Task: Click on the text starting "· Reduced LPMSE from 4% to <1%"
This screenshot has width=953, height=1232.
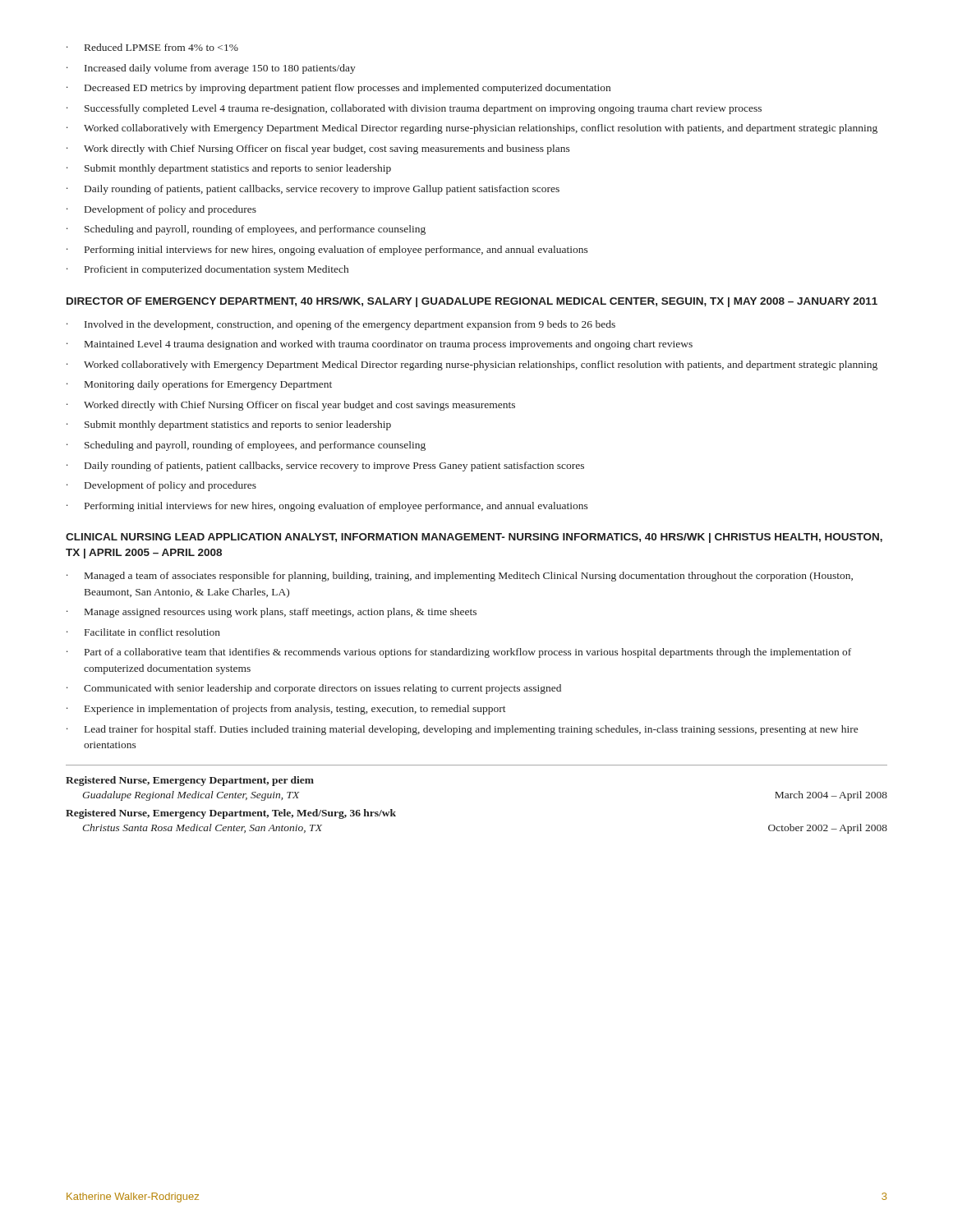Action: click(x=152, y=47)
